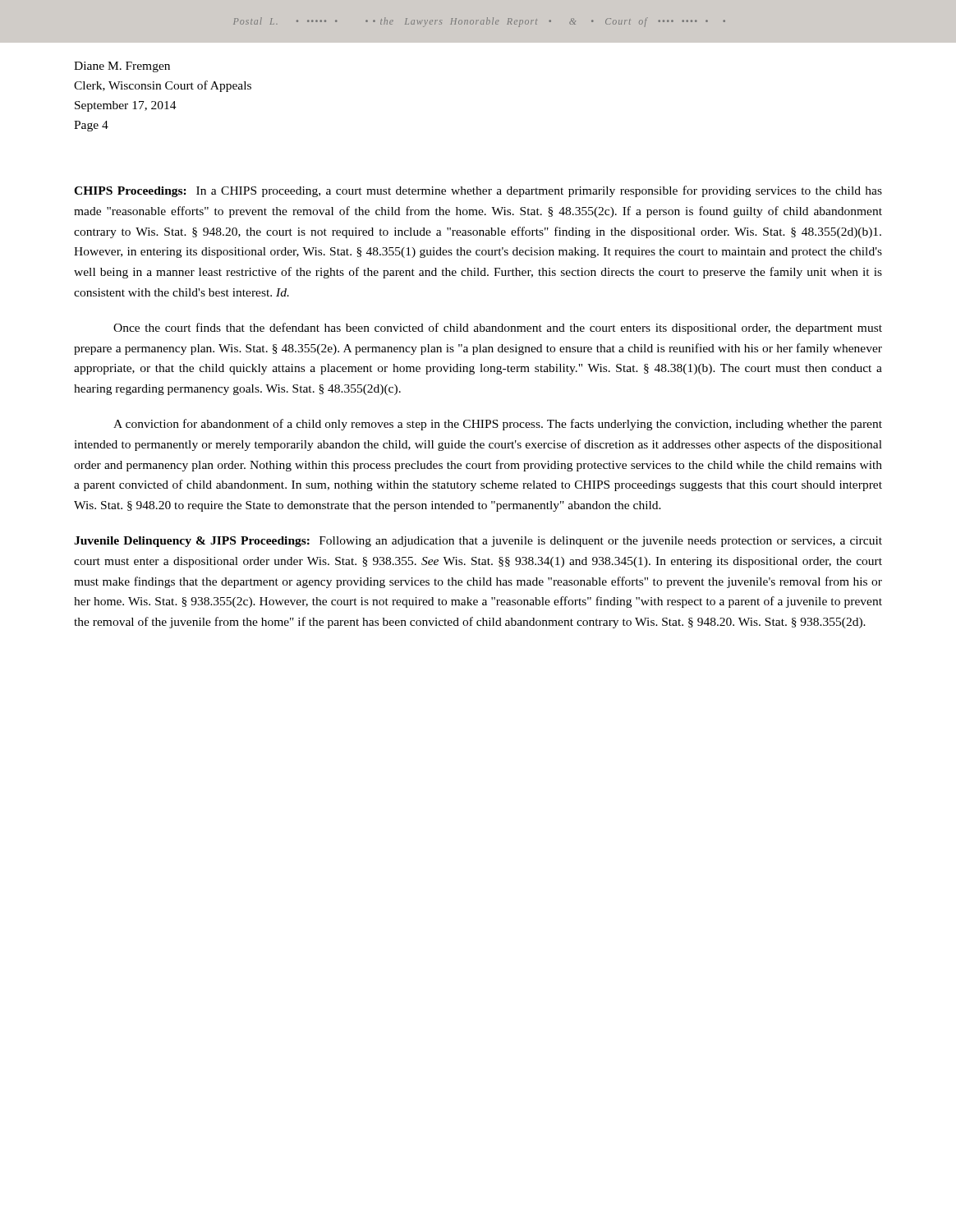Locate the passage starting "Juvenile Delinquency &"
Viewport: 956px width, 1232px height.
point(478,581)
